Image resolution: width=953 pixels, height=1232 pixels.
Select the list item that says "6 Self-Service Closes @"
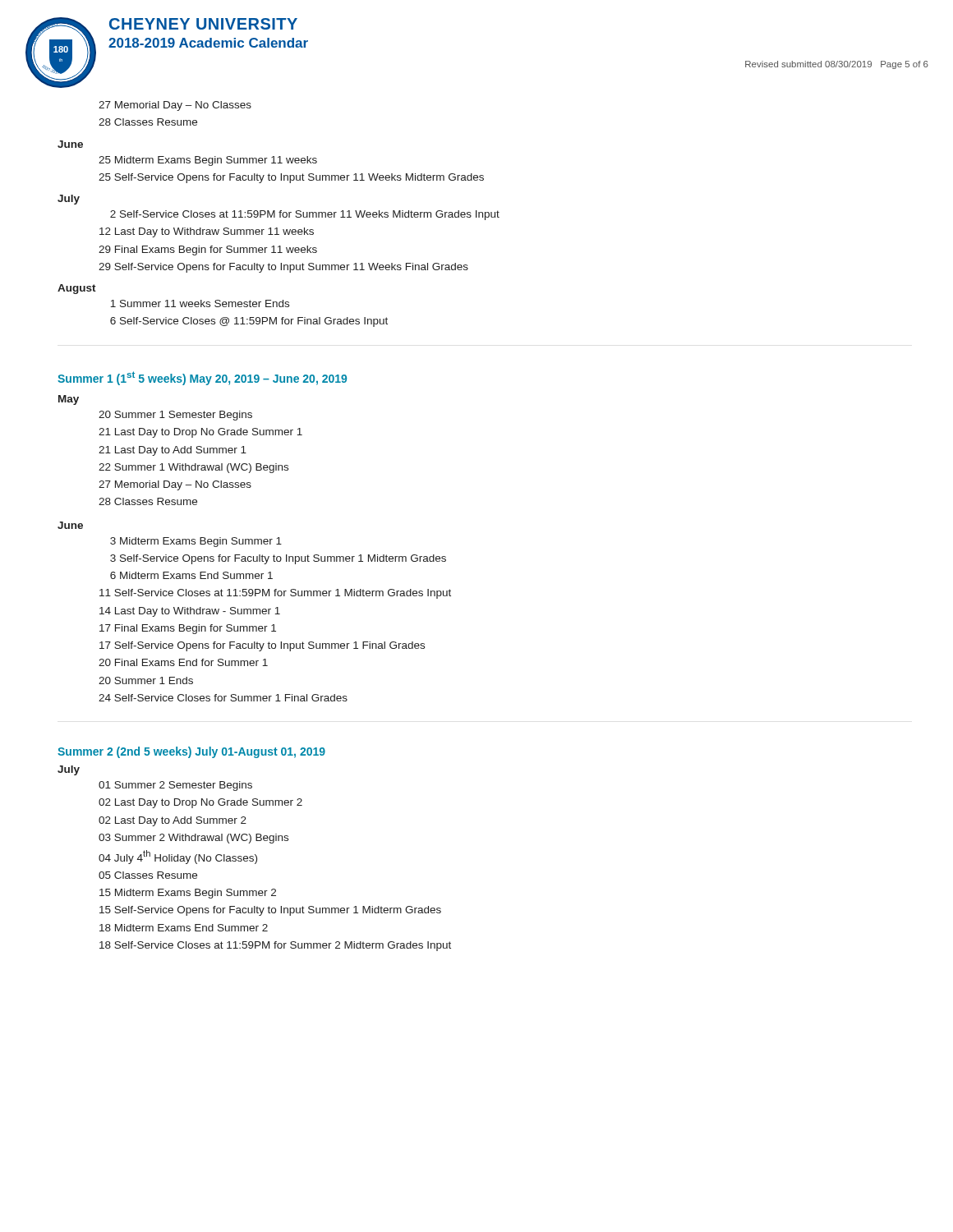tap(247, 321)
